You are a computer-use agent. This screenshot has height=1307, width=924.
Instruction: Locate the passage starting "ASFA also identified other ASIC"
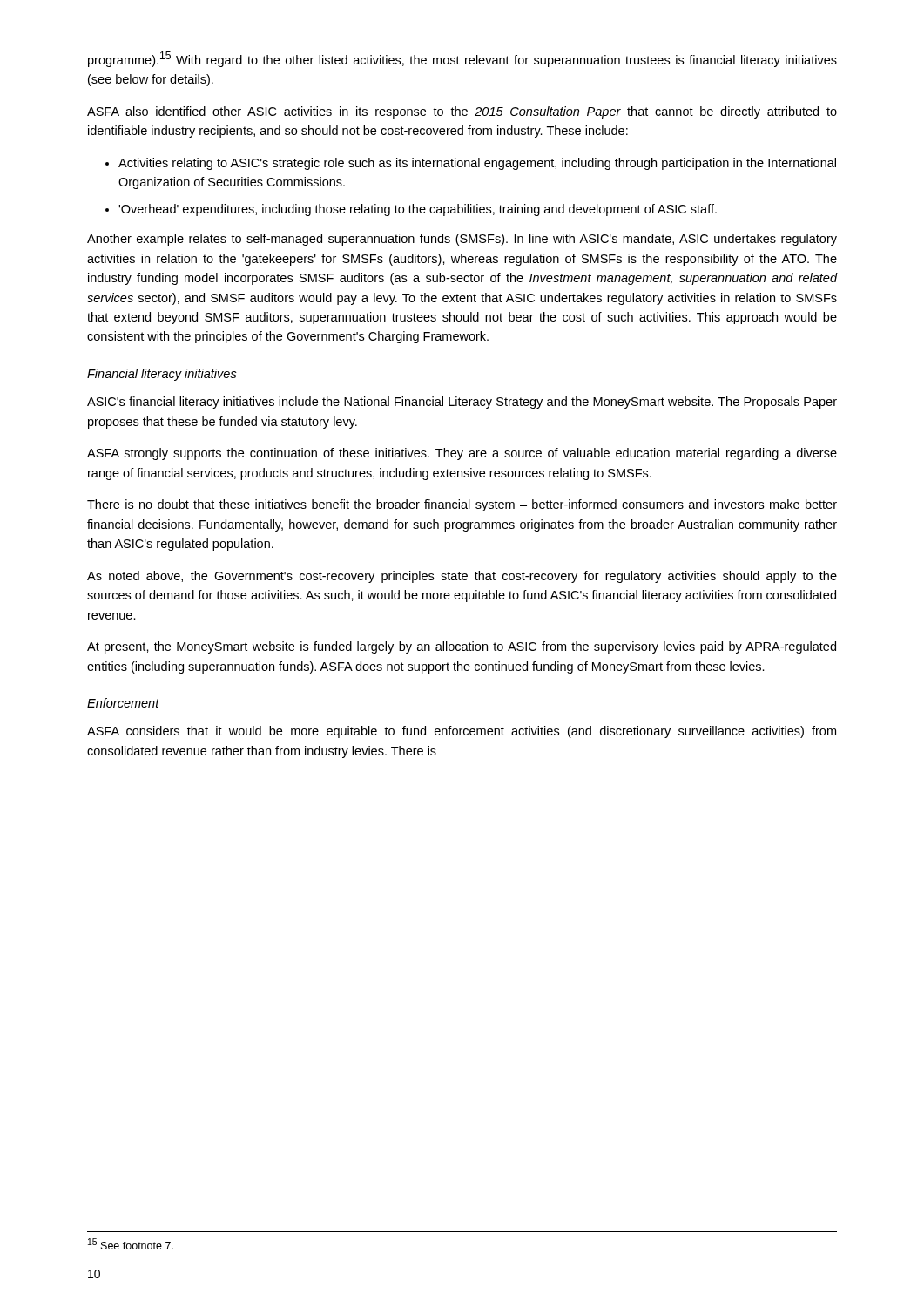point(462,121)
